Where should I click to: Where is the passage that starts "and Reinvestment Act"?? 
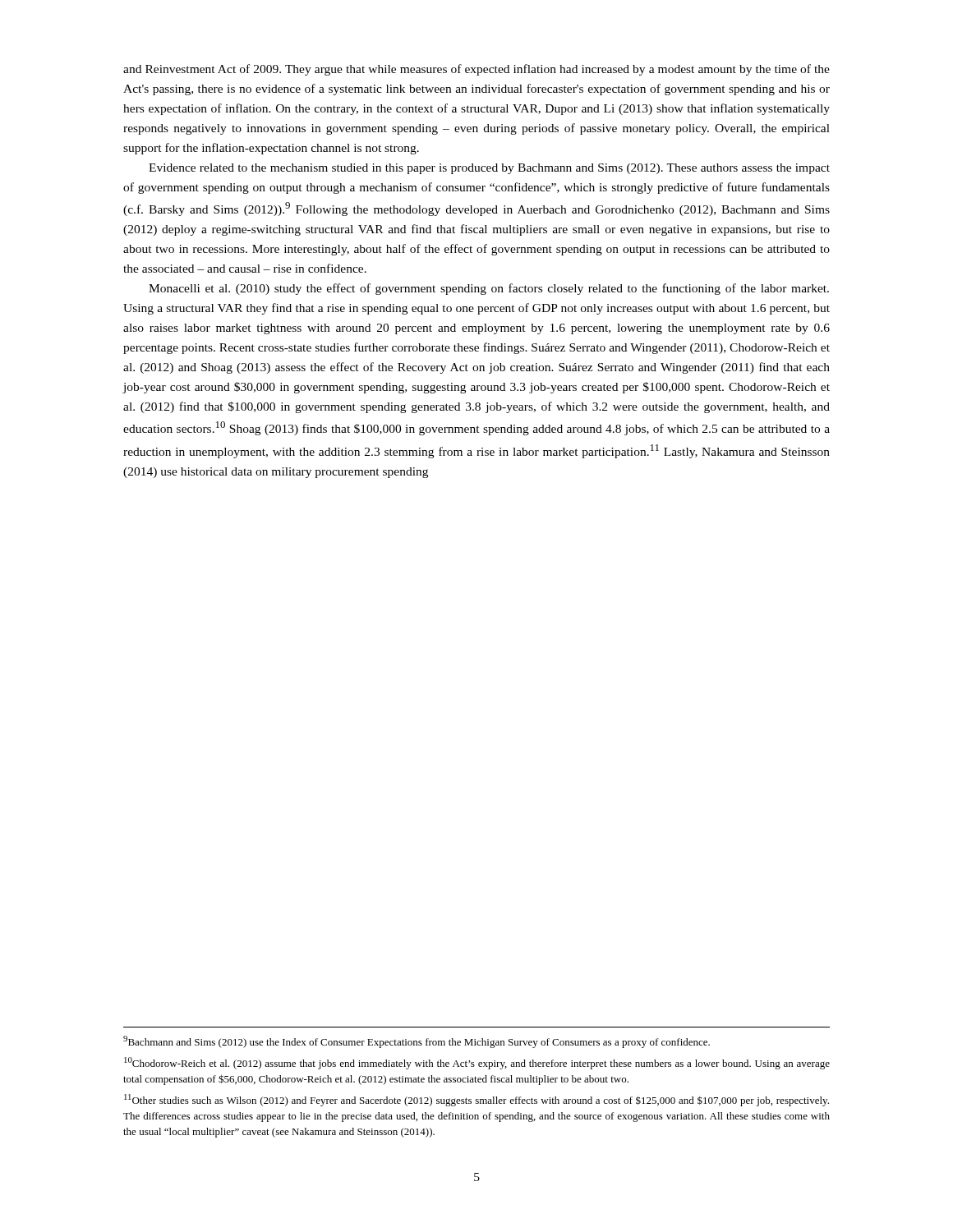[x=476, y=108]
